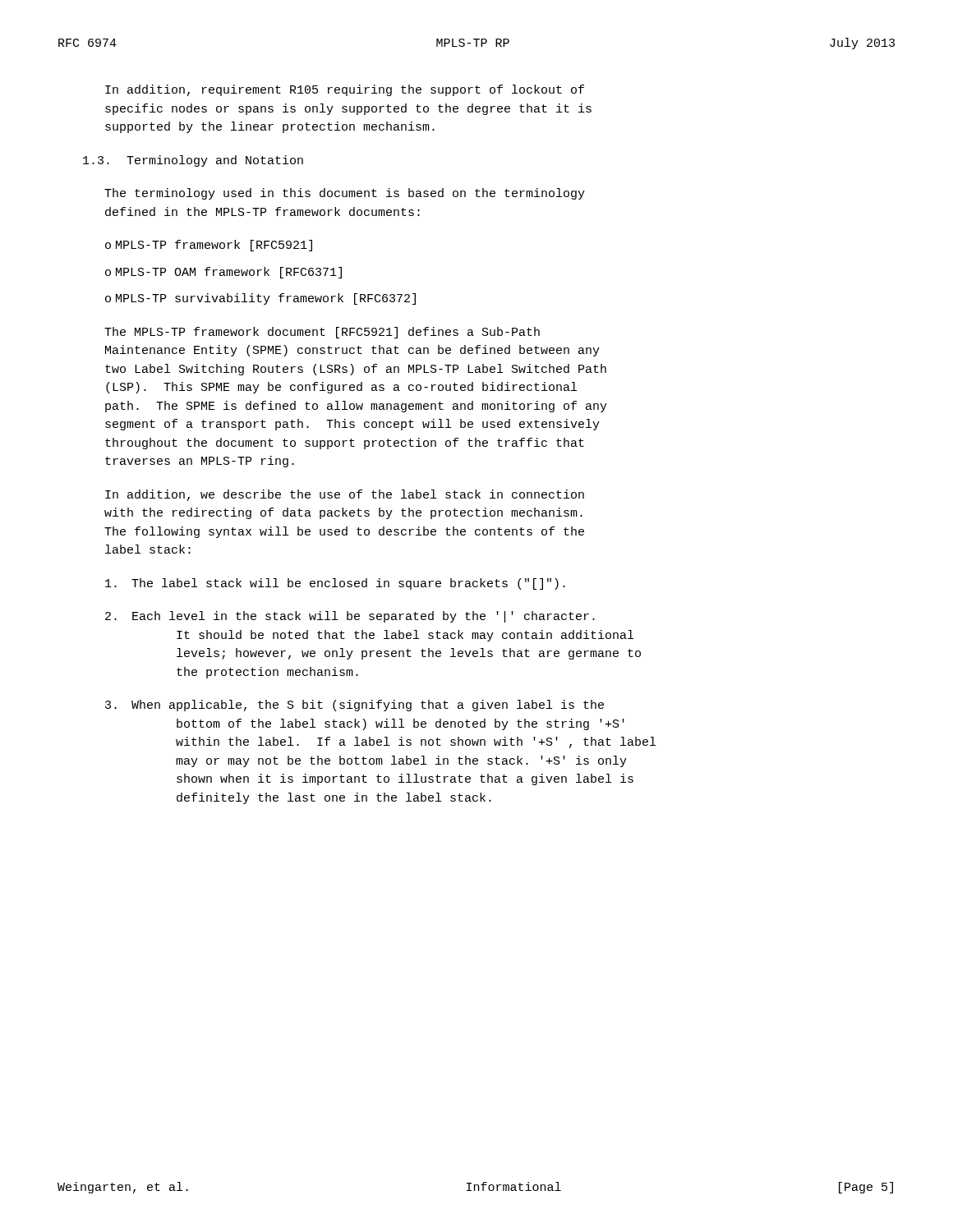The width and height of the screenshot is (953, 1232).
Task: Click where it says "o MPLS-TP OAM framework [RFC6371]"
Action: click(x=213, y=273)
